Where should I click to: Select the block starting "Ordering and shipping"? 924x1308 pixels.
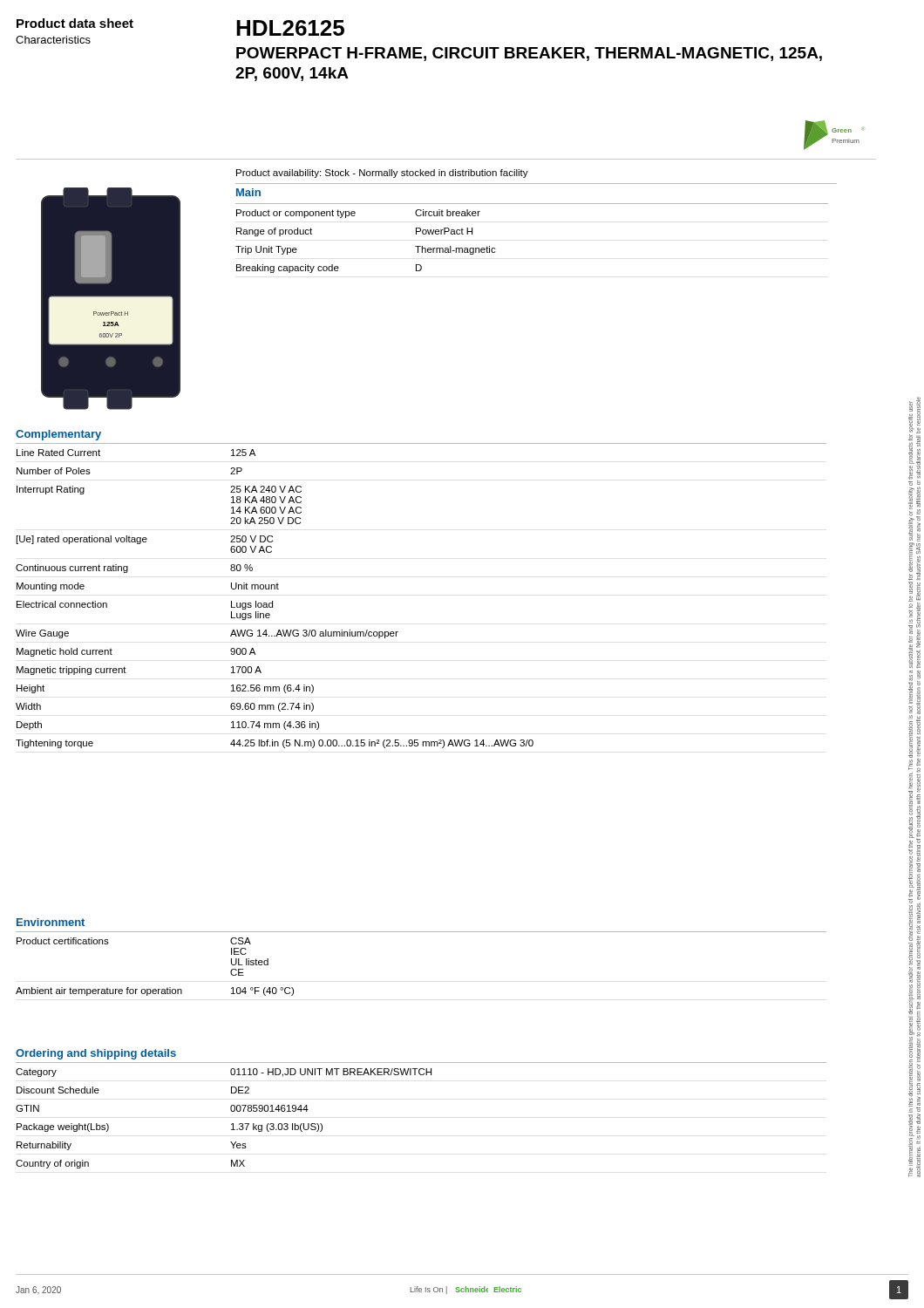point(96,1053)
